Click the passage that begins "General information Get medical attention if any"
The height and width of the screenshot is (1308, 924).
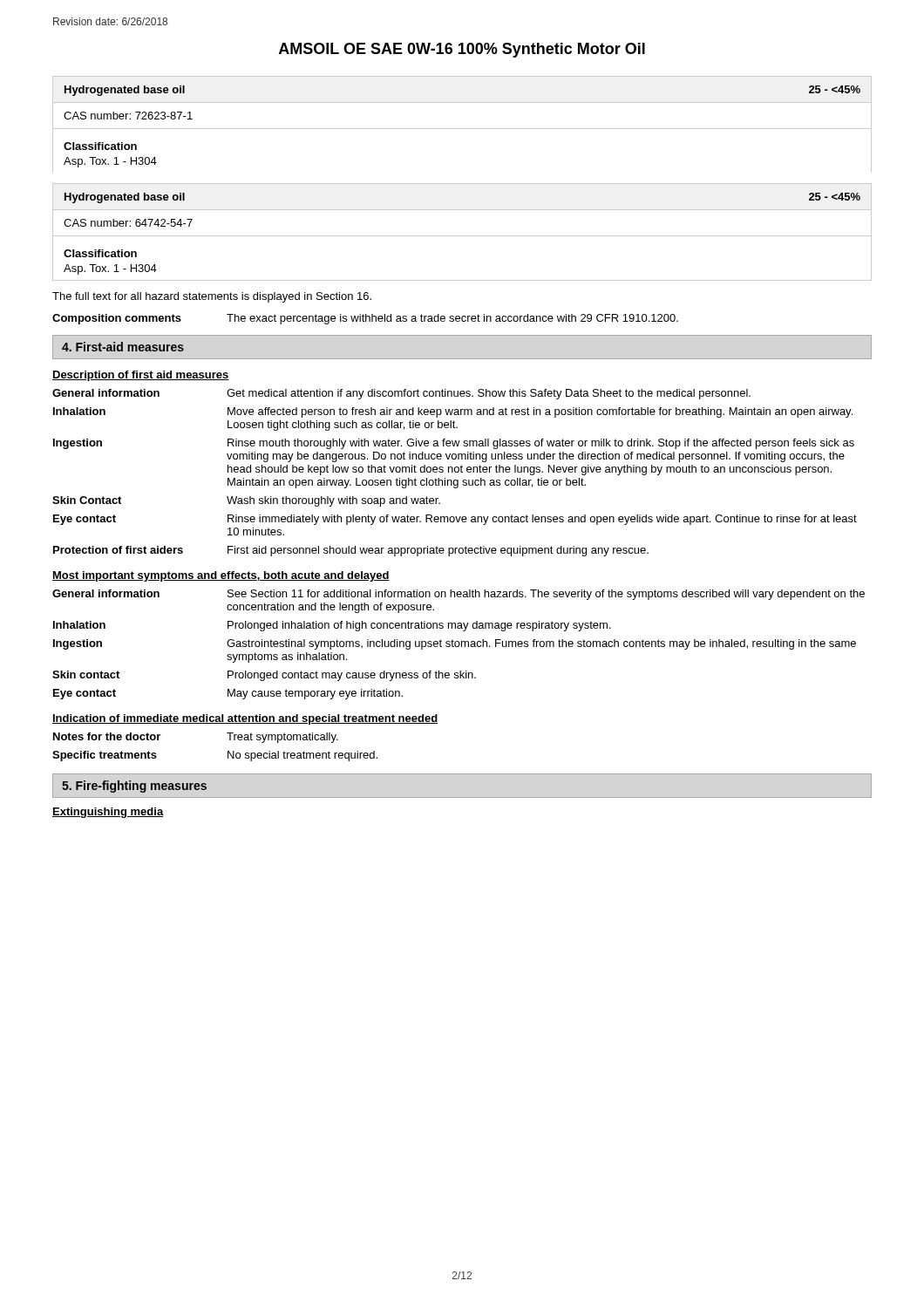point(462,393)
